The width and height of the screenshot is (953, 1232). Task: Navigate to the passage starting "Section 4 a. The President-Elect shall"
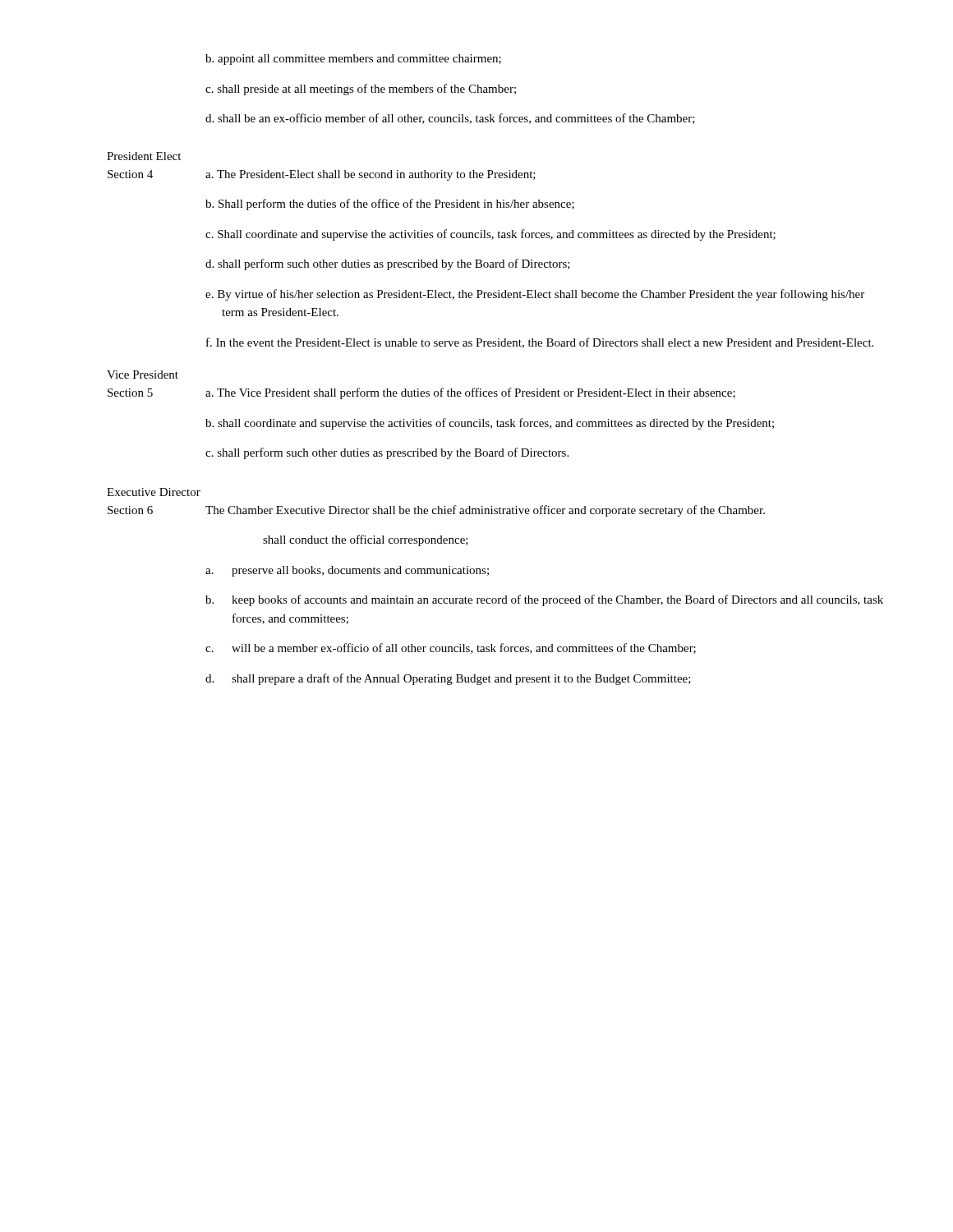point(497,174)
